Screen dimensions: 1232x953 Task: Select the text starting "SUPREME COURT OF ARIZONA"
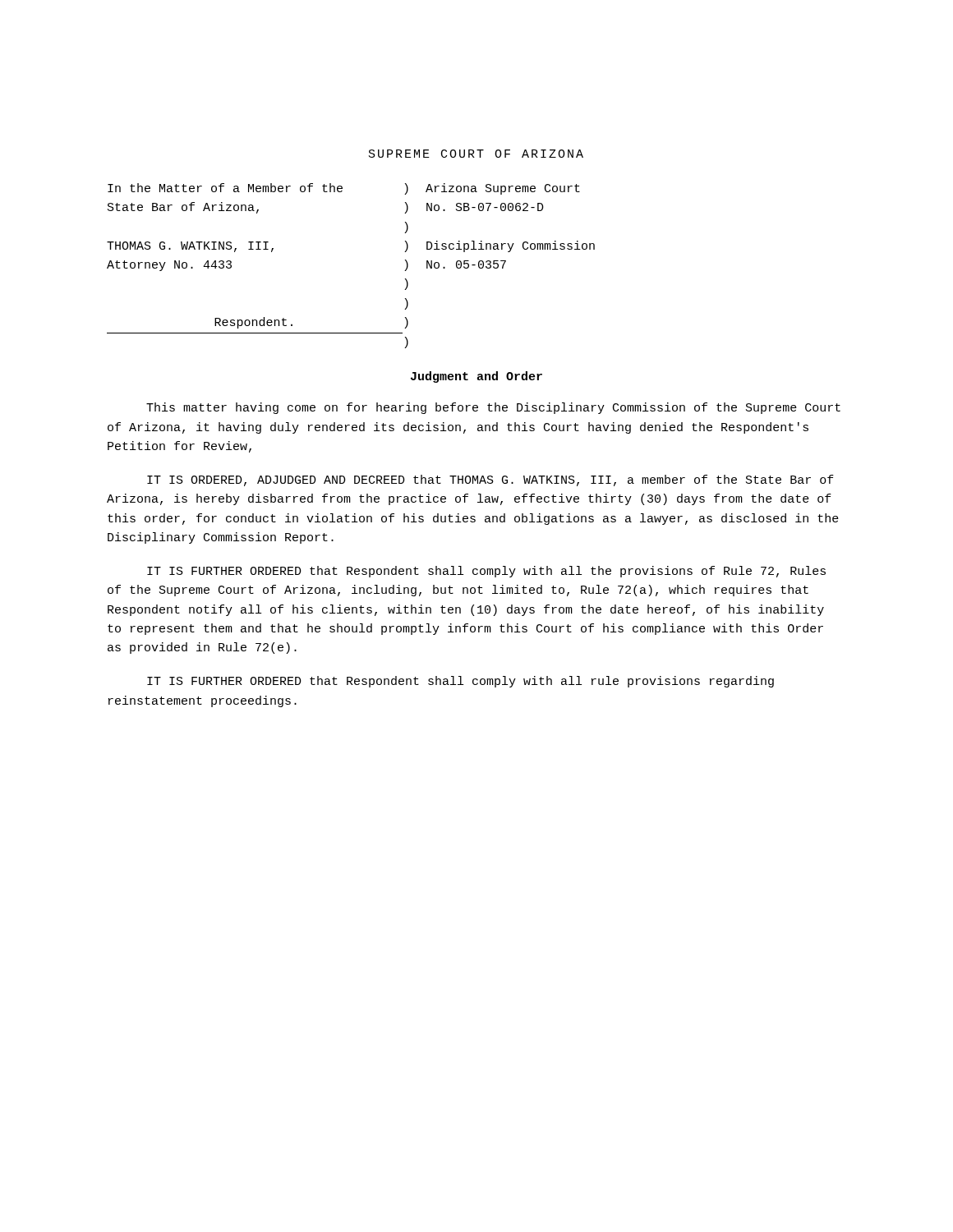coord(476,155)
